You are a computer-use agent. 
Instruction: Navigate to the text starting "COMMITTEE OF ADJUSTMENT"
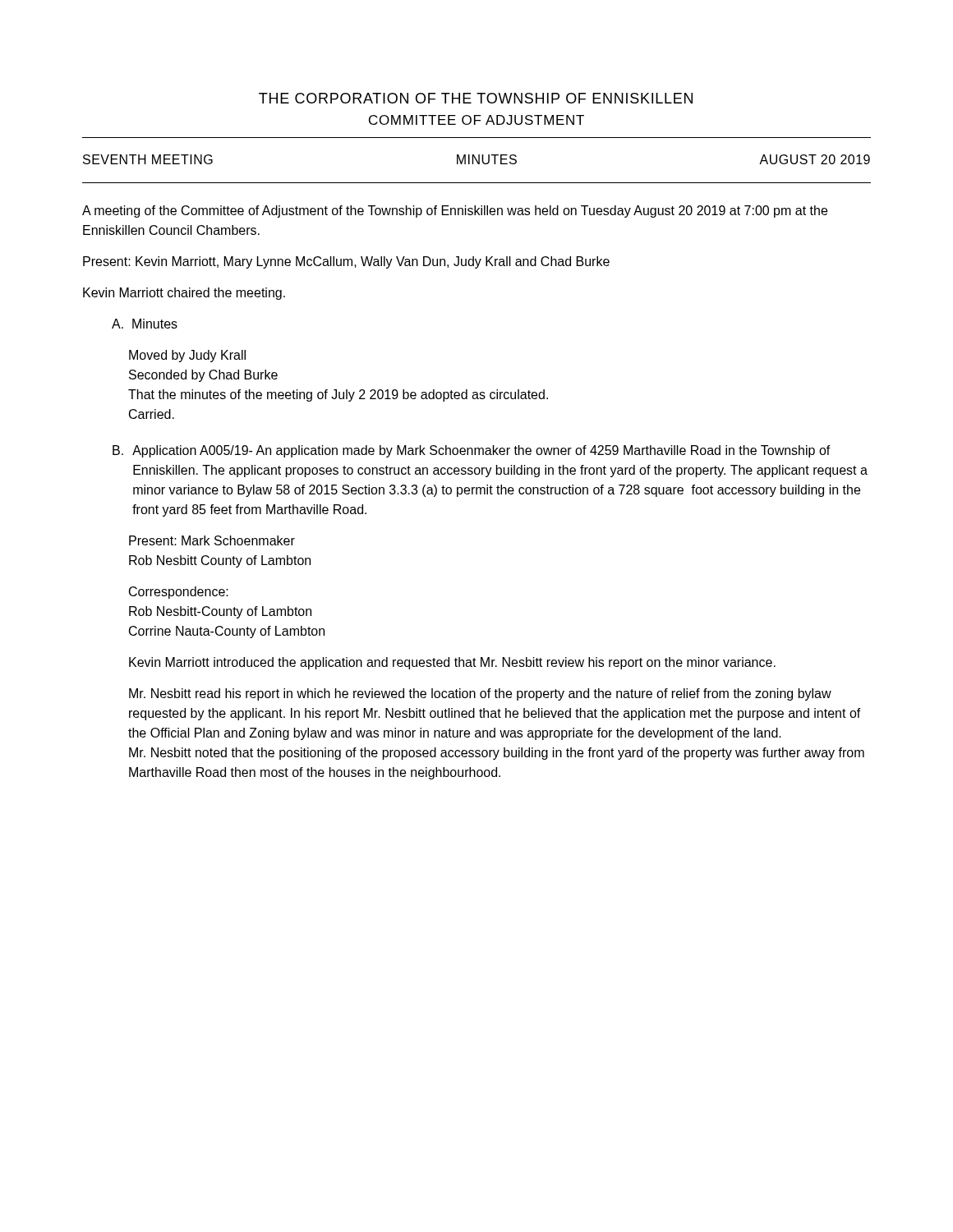tap(476, 120)
